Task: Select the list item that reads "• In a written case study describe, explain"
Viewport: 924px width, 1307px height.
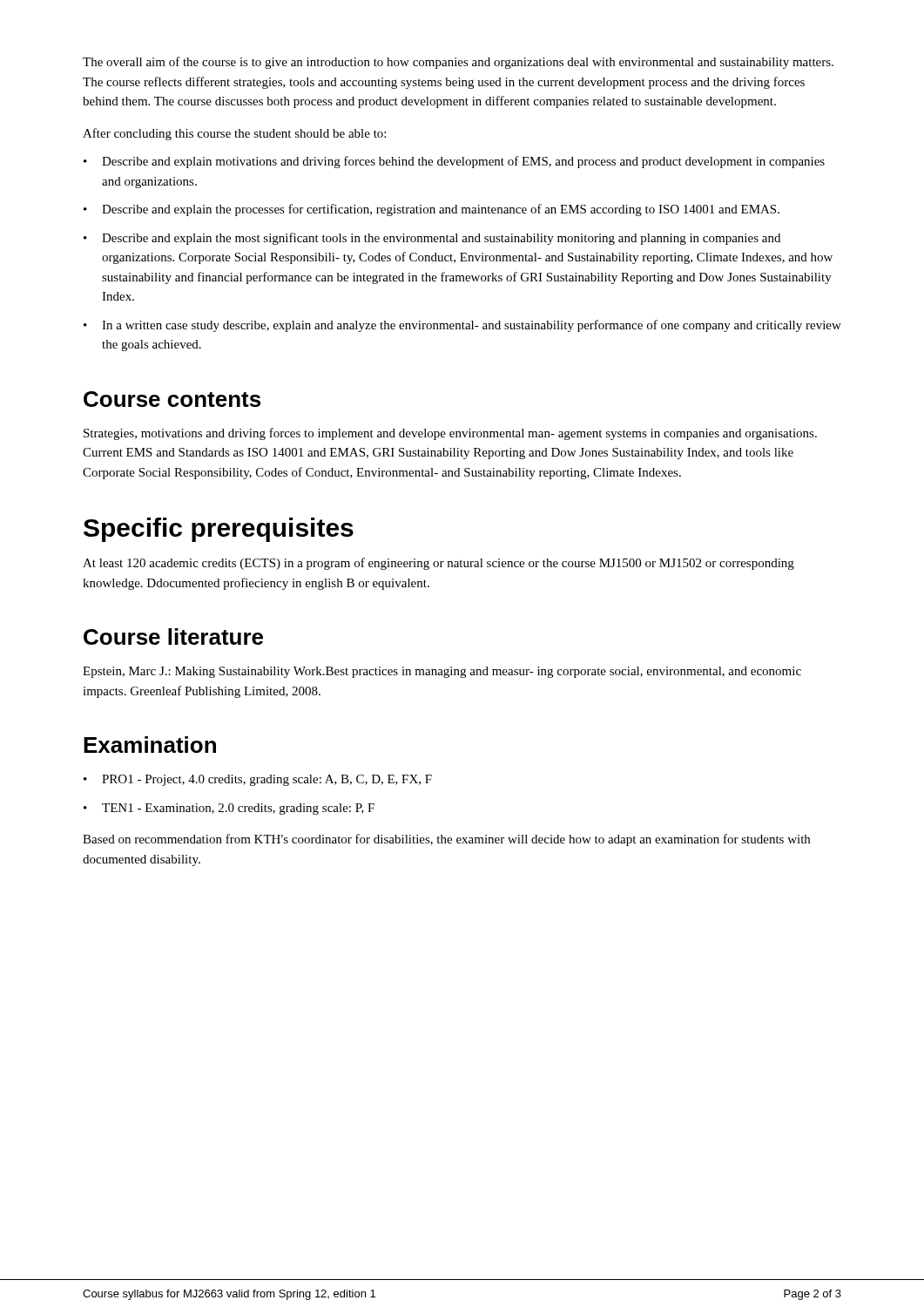Action: tap(462, 335)
